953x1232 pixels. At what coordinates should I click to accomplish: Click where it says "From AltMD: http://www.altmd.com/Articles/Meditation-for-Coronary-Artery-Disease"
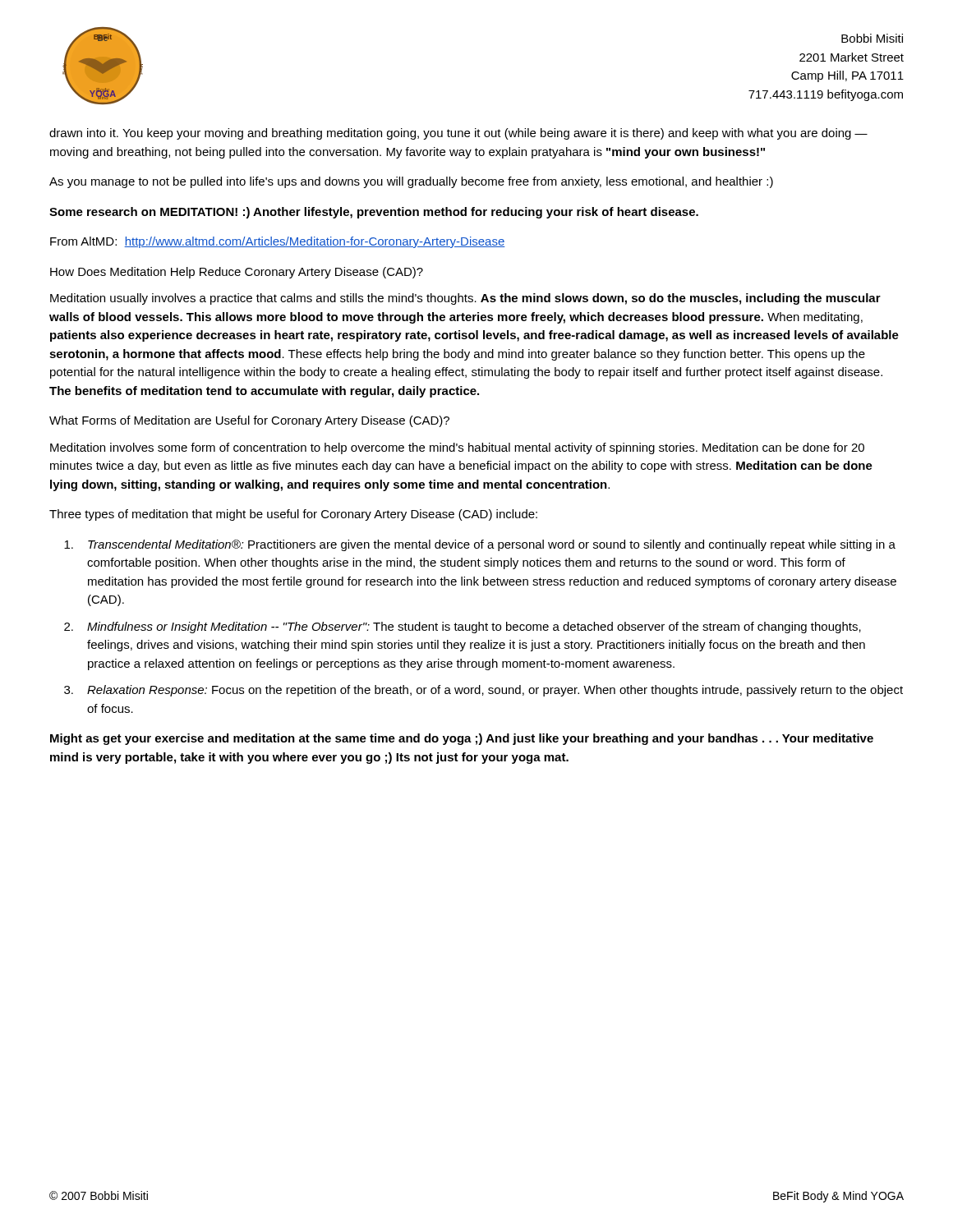277,241
